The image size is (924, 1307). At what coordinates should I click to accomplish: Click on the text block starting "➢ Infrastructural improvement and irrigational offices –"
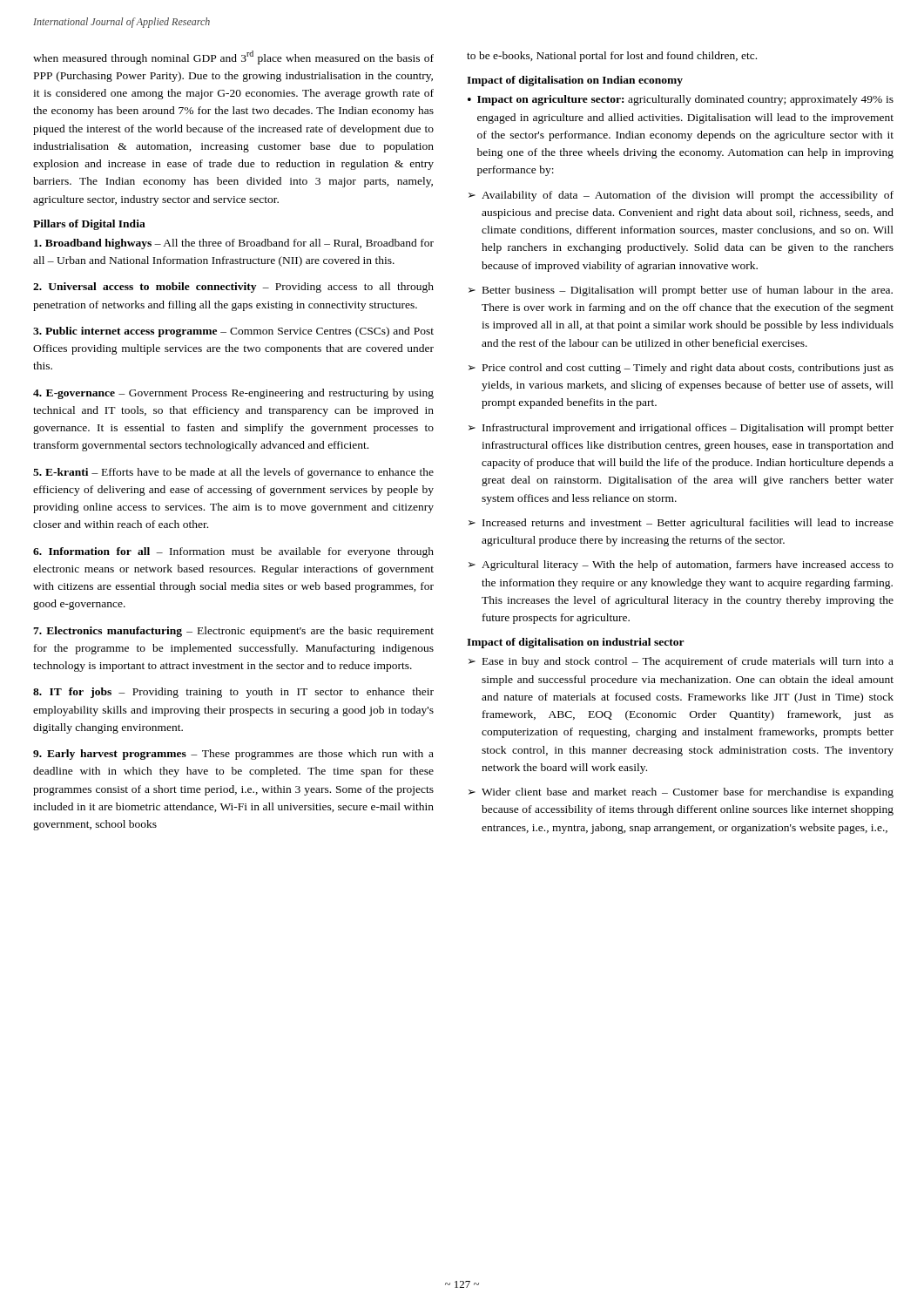click(680, 463)
